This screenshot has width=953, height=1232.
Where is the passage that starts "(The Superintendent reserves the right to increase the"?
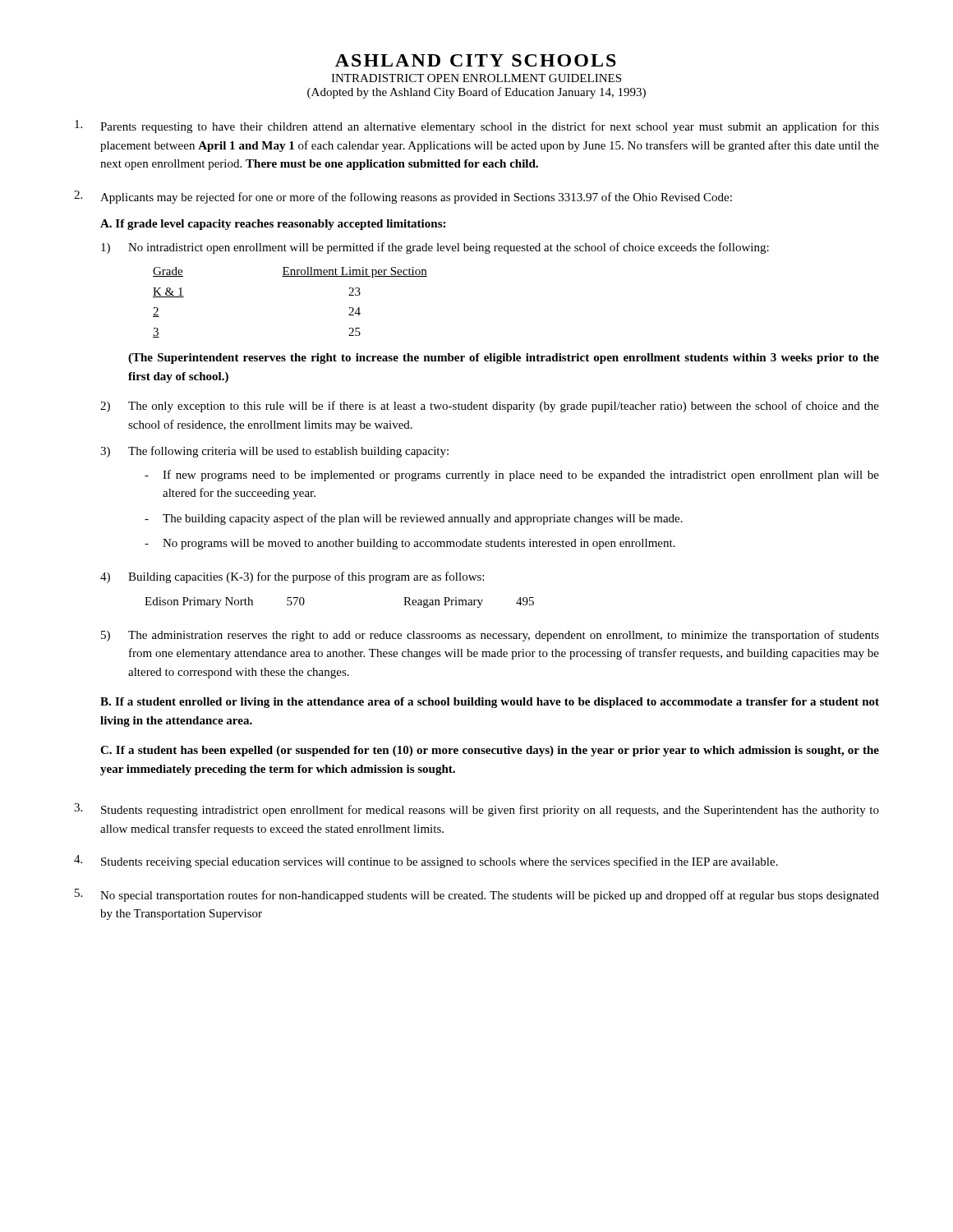click(x=504, y=367)
